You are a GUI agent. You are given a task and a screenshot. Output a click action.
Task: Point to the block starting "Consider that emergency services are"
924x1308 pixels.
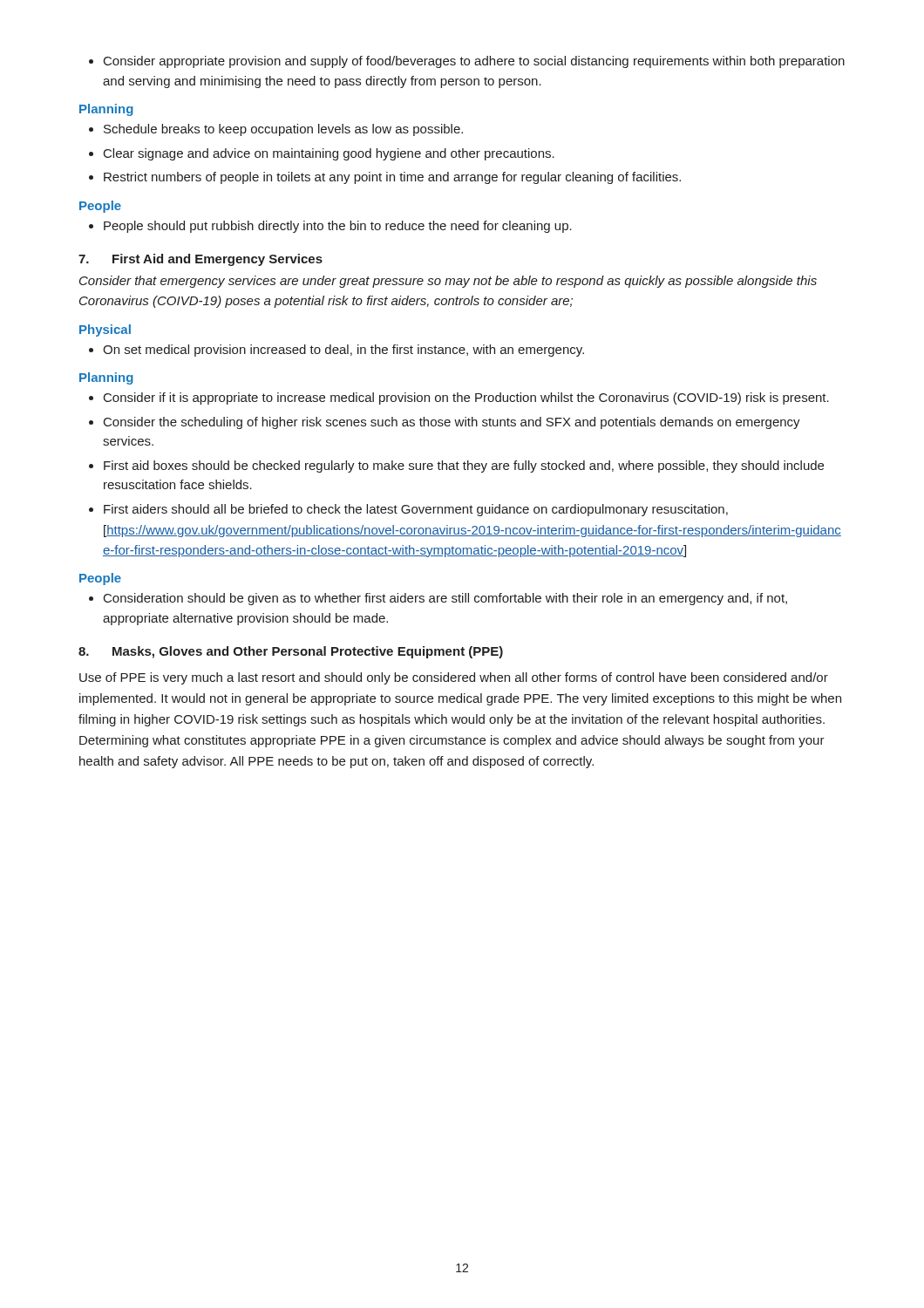[462, 291]
